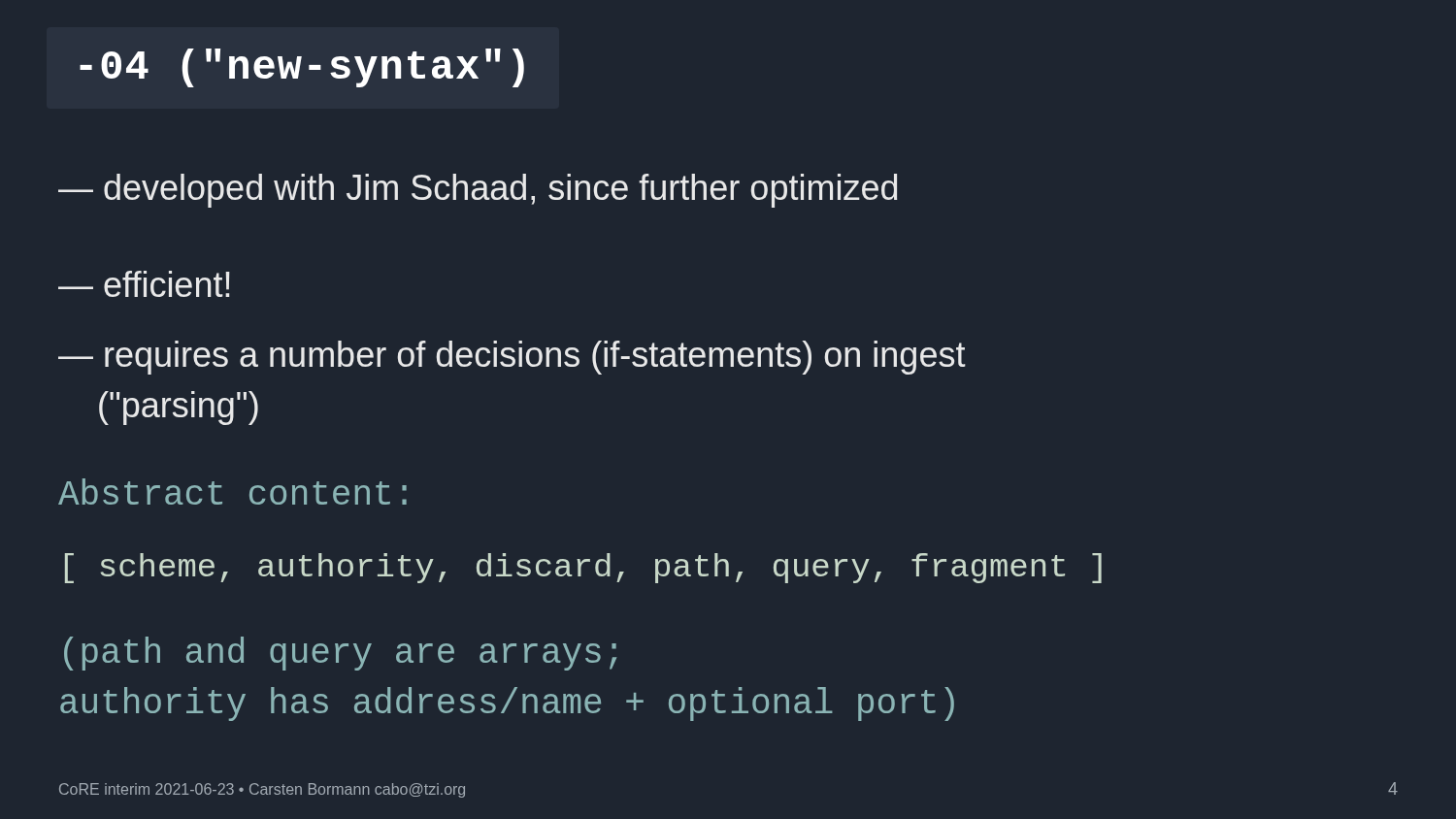Select the list item with the text "— efficient!"

tap(145, 285)
